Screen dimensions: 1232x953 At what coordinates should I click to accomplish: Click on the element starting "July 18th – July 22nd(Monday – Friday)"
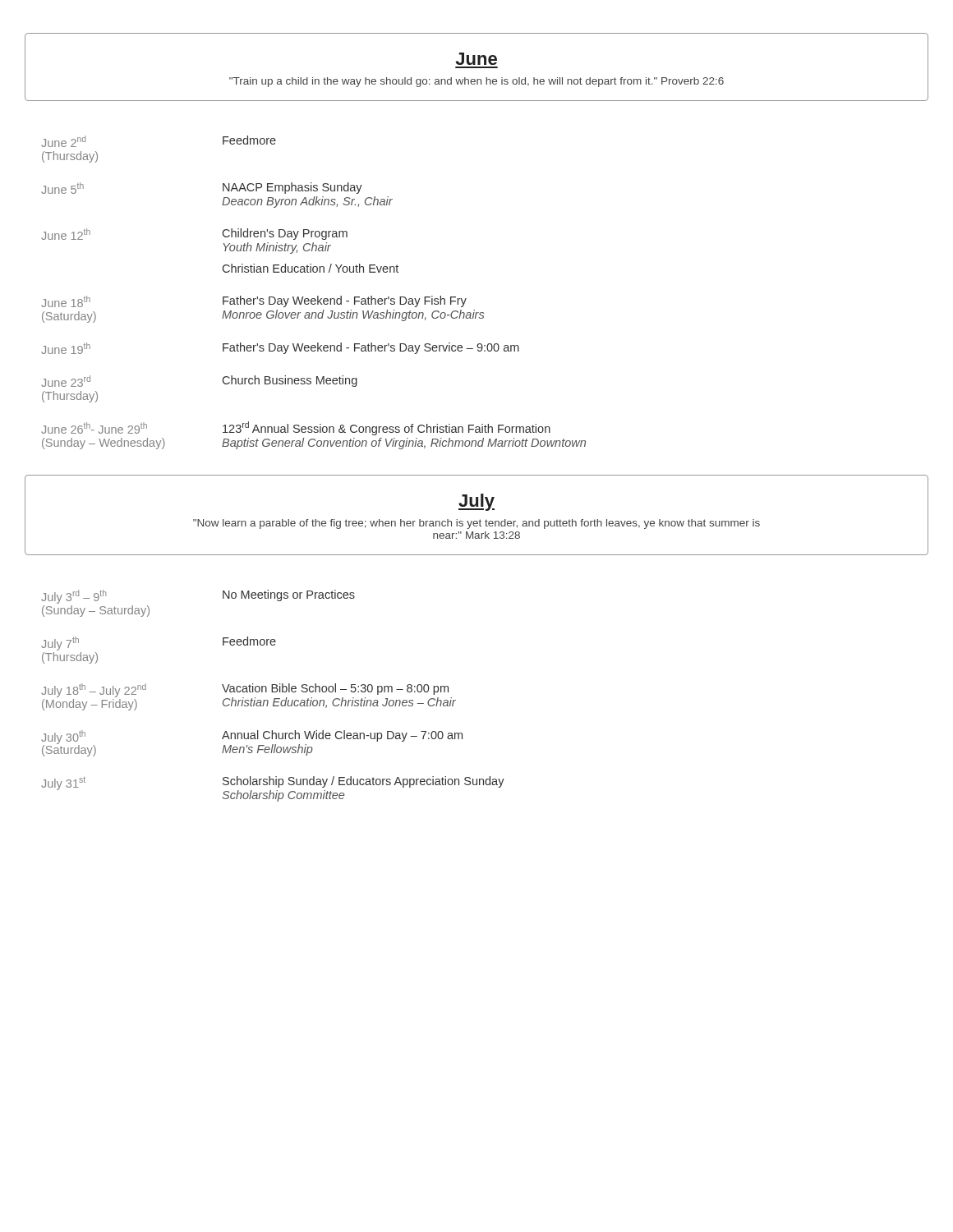click(x=249, y=697)
